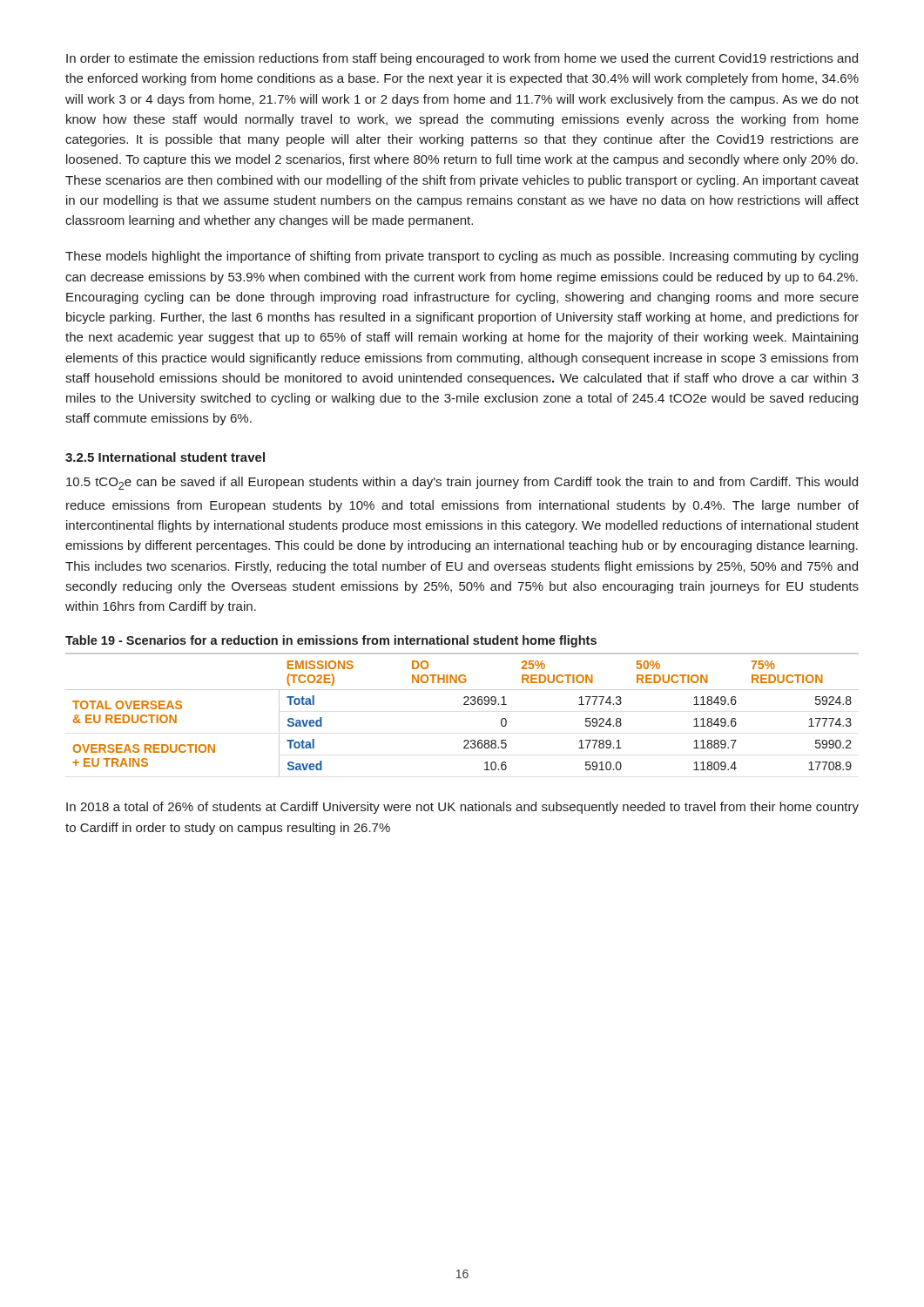Screen dimensions: 1307x924
Task: Find the text block starting "These models highlight the importance of shifting"
Action: click(x=462, y=337)
